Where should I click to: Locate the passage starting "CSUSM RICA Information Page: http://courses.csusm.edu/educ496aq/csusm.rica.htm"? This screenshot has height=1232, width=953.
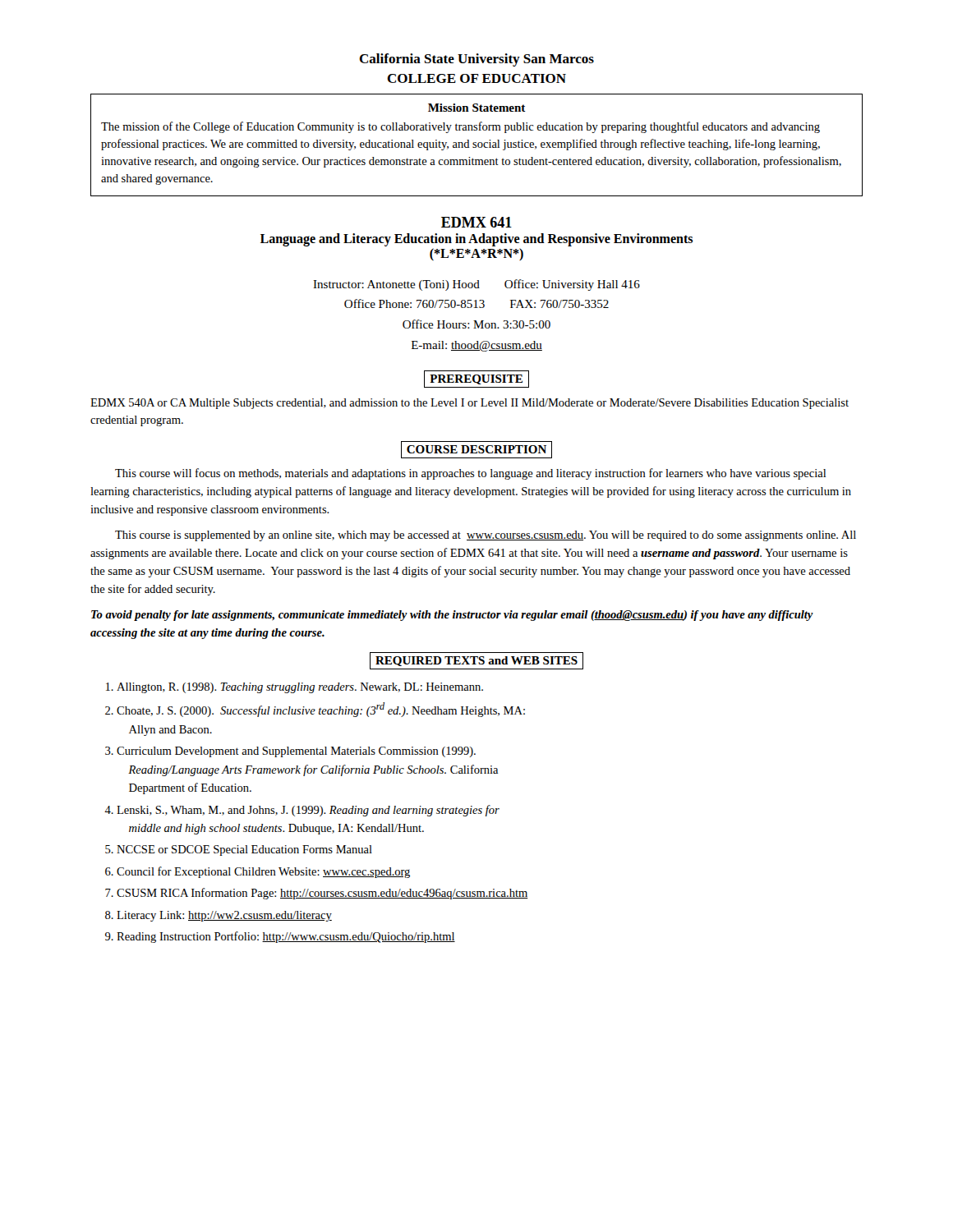pos(322,893)
